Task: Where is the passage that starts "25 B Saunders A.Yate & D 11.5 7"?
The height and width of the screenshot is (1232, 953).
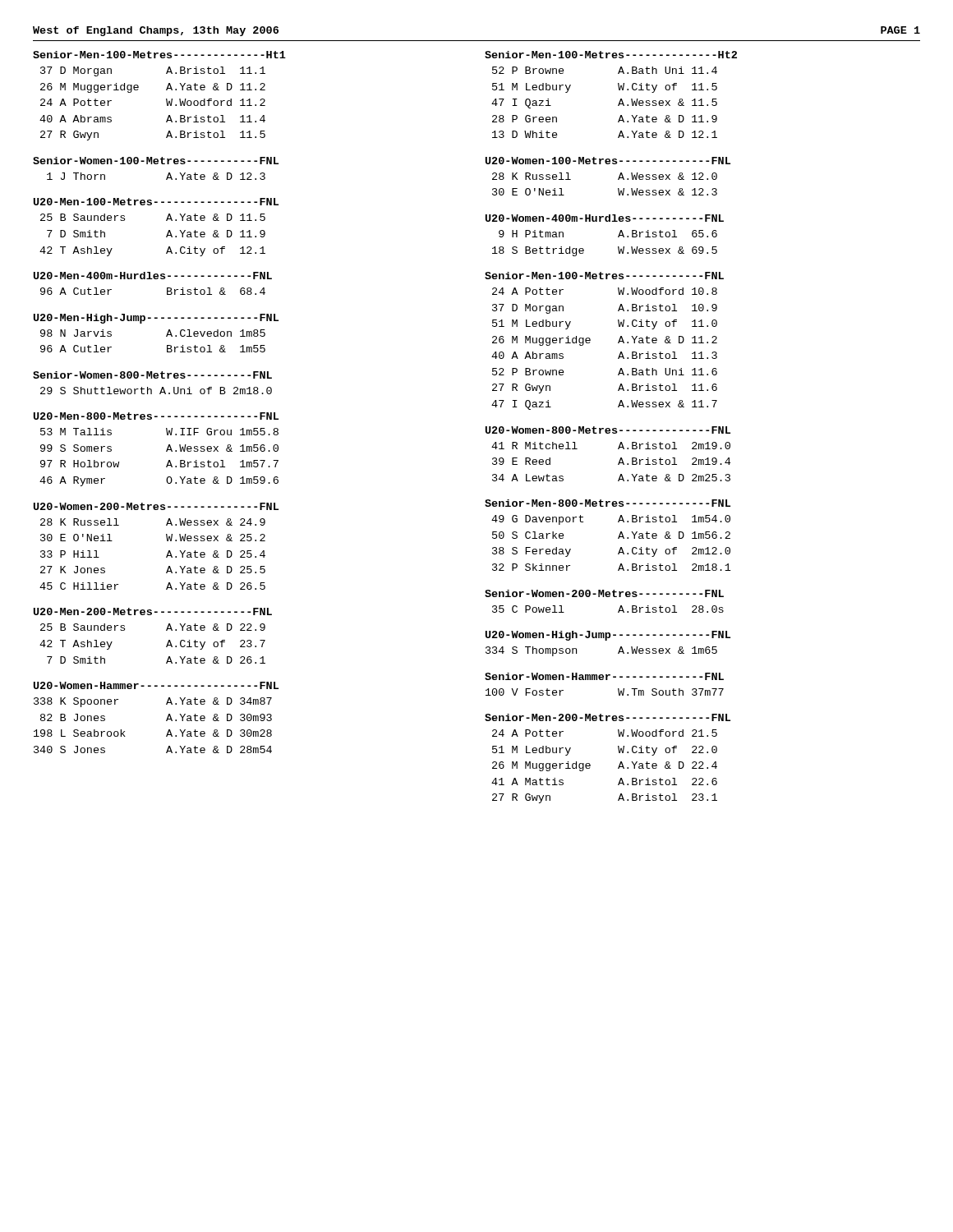Action: click(246, 235)
